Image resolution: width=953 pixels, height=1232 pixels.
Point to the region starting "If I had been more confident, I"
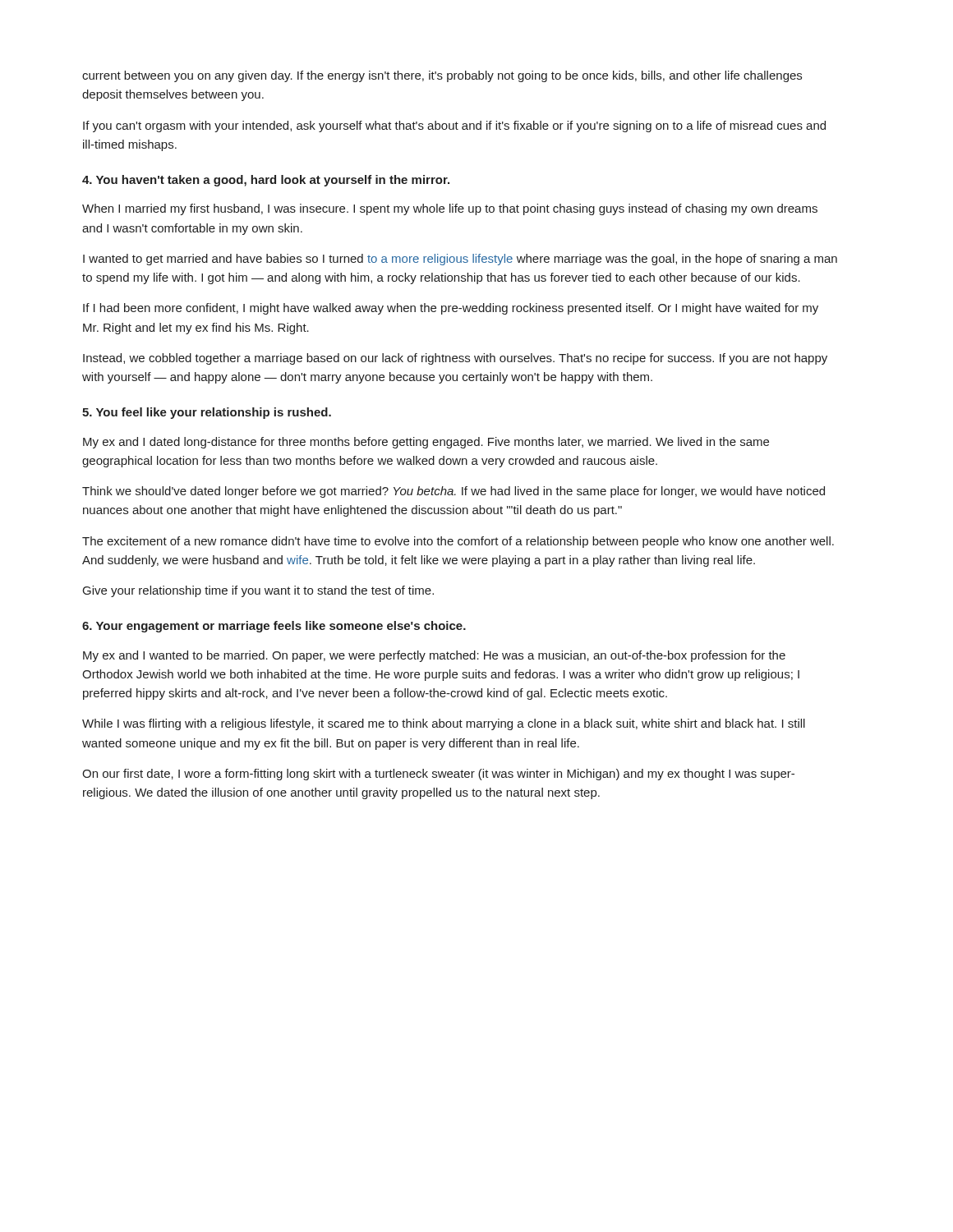pyautogui.click(x=450, y=317)
